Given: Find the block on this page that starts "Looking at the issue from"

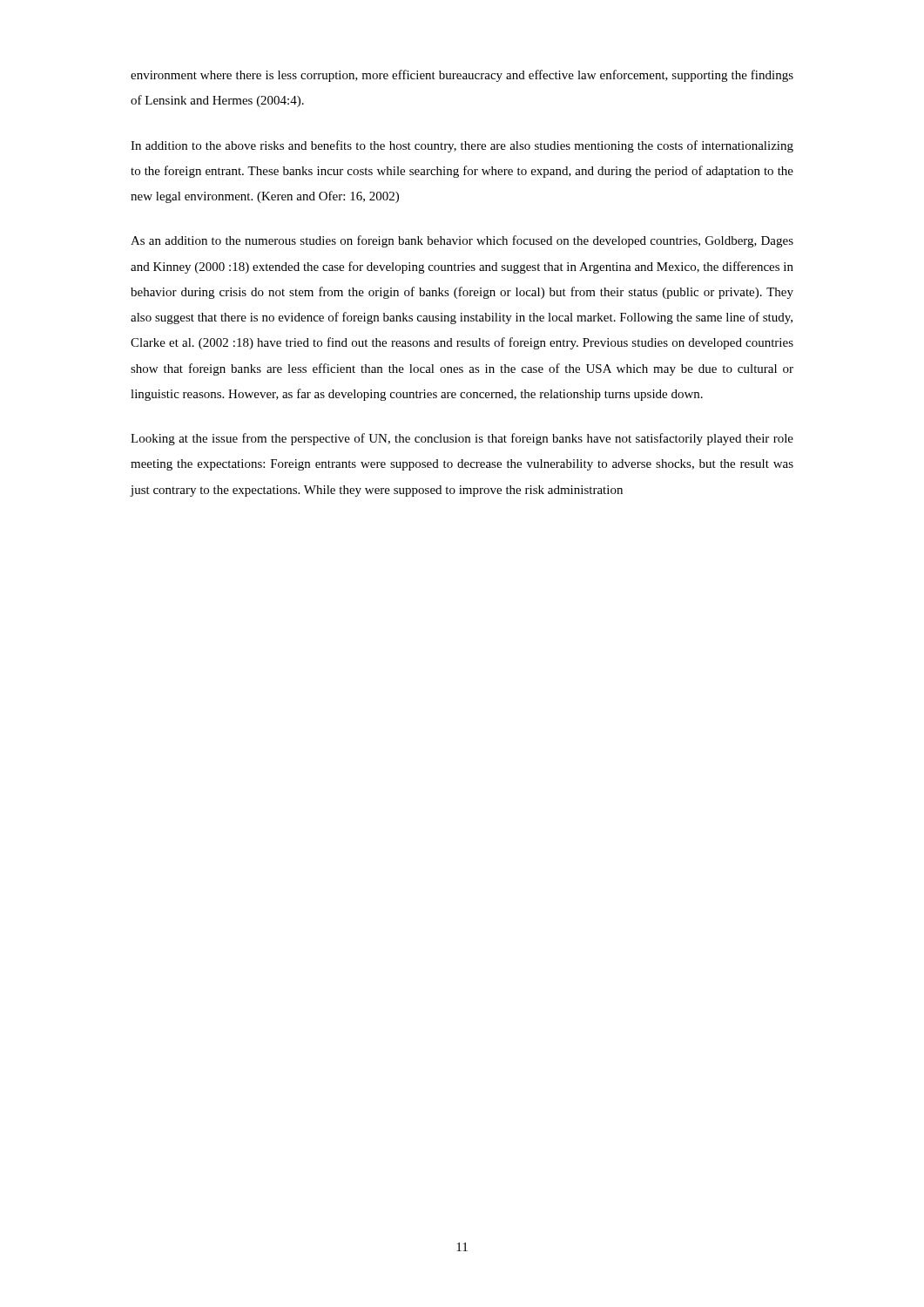Looking at the screenshot, I should 462,464.
